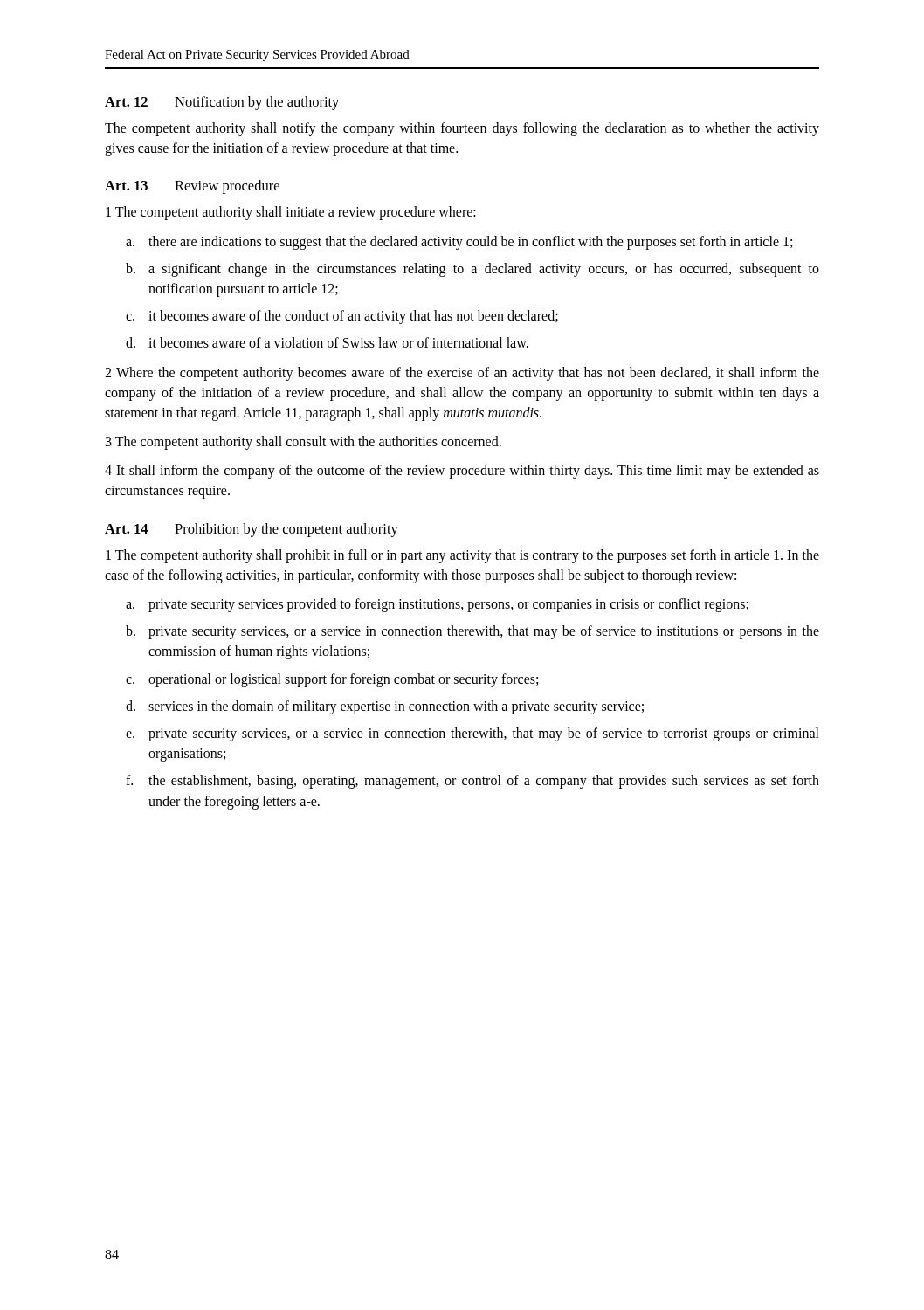Click on the text block starting "d. it becomes aware of a violation of"
The width and height of the screenshot is (924, 1310).
(x=462, y=343)
